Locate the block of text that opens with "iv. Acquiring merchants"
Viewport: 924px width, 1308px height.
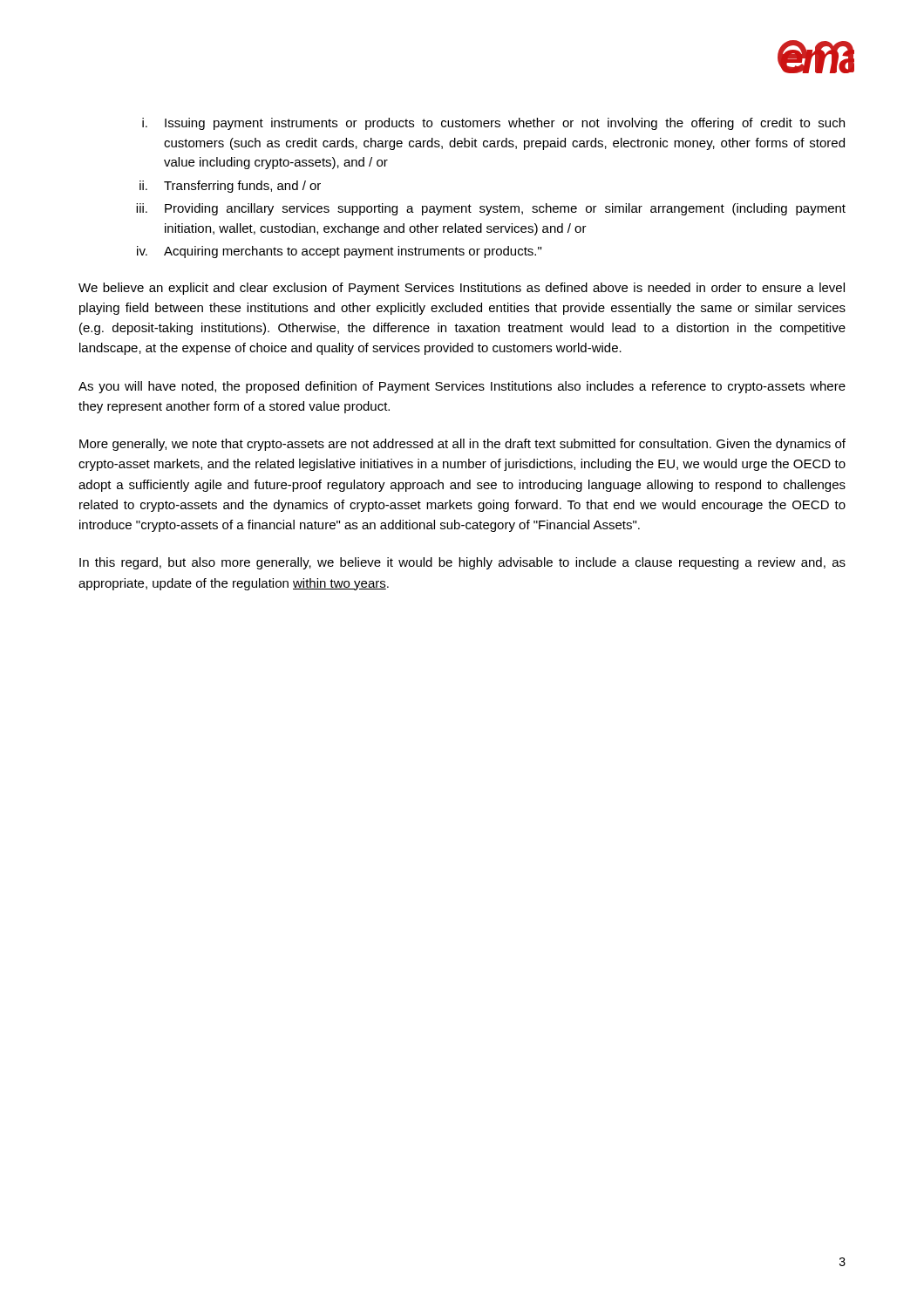[x=462, y=251]
